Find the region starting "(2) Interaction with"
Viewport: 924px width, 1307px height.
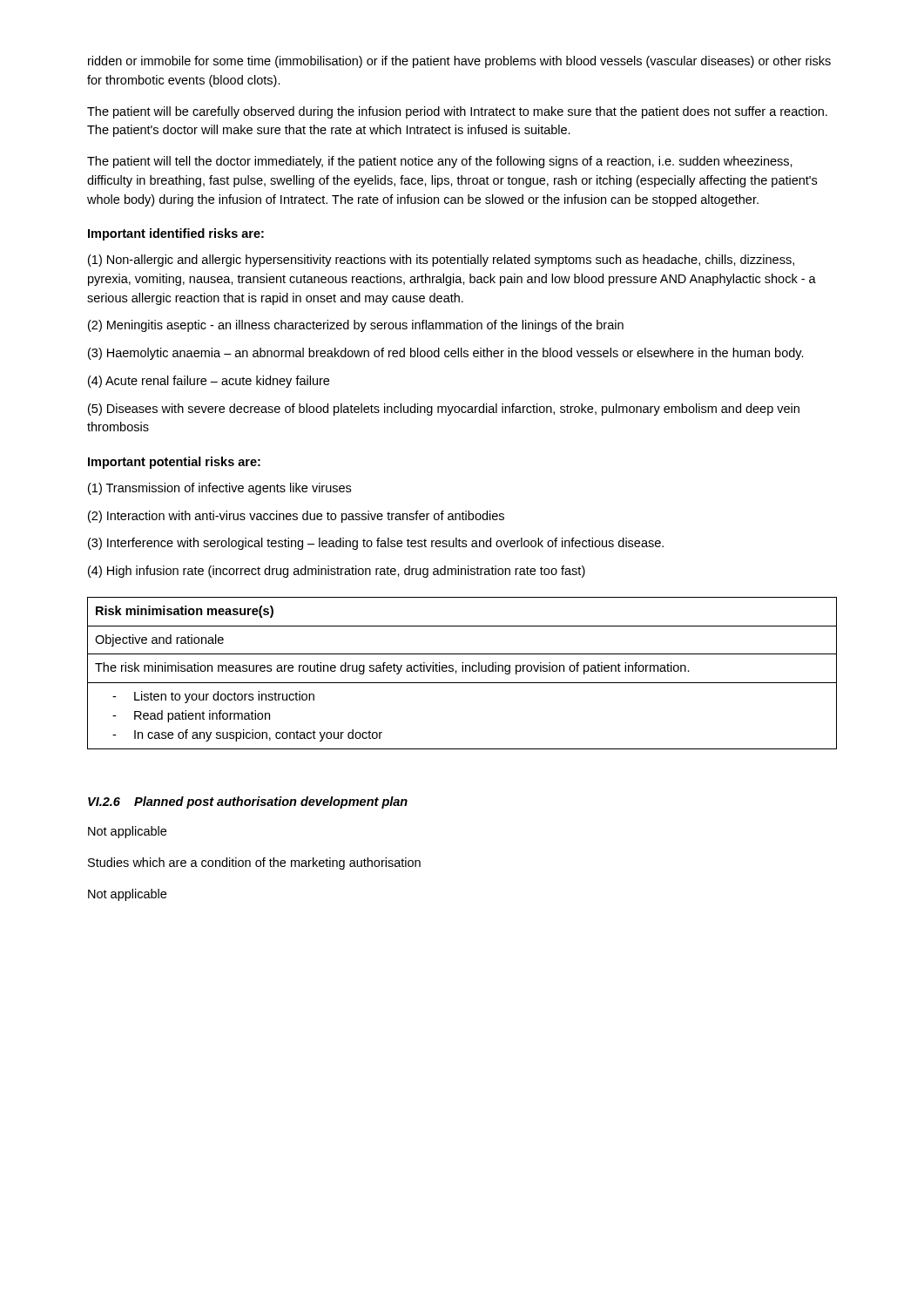point(296,515)
